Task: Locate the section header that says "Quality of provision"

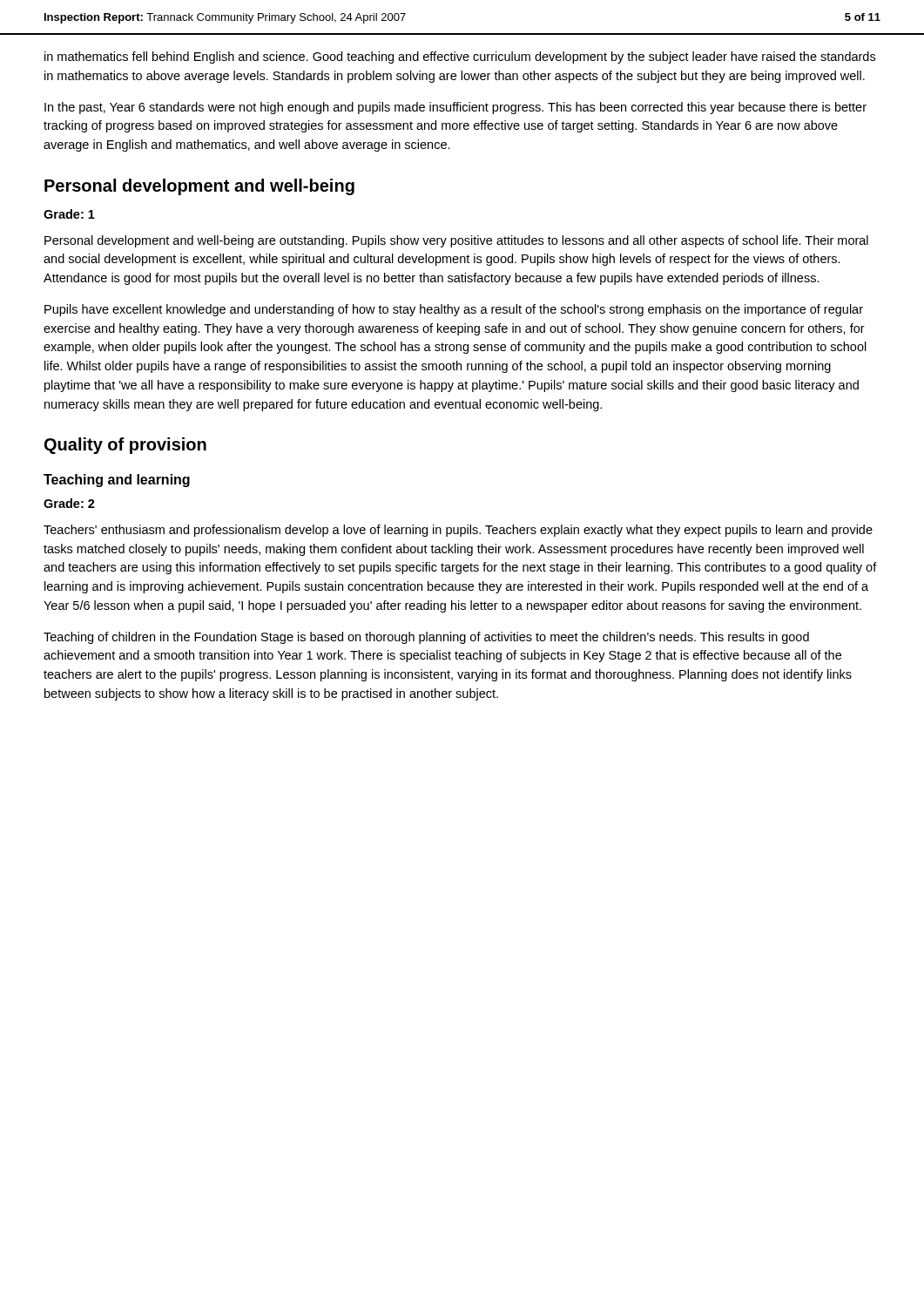Action: point(125,445)
